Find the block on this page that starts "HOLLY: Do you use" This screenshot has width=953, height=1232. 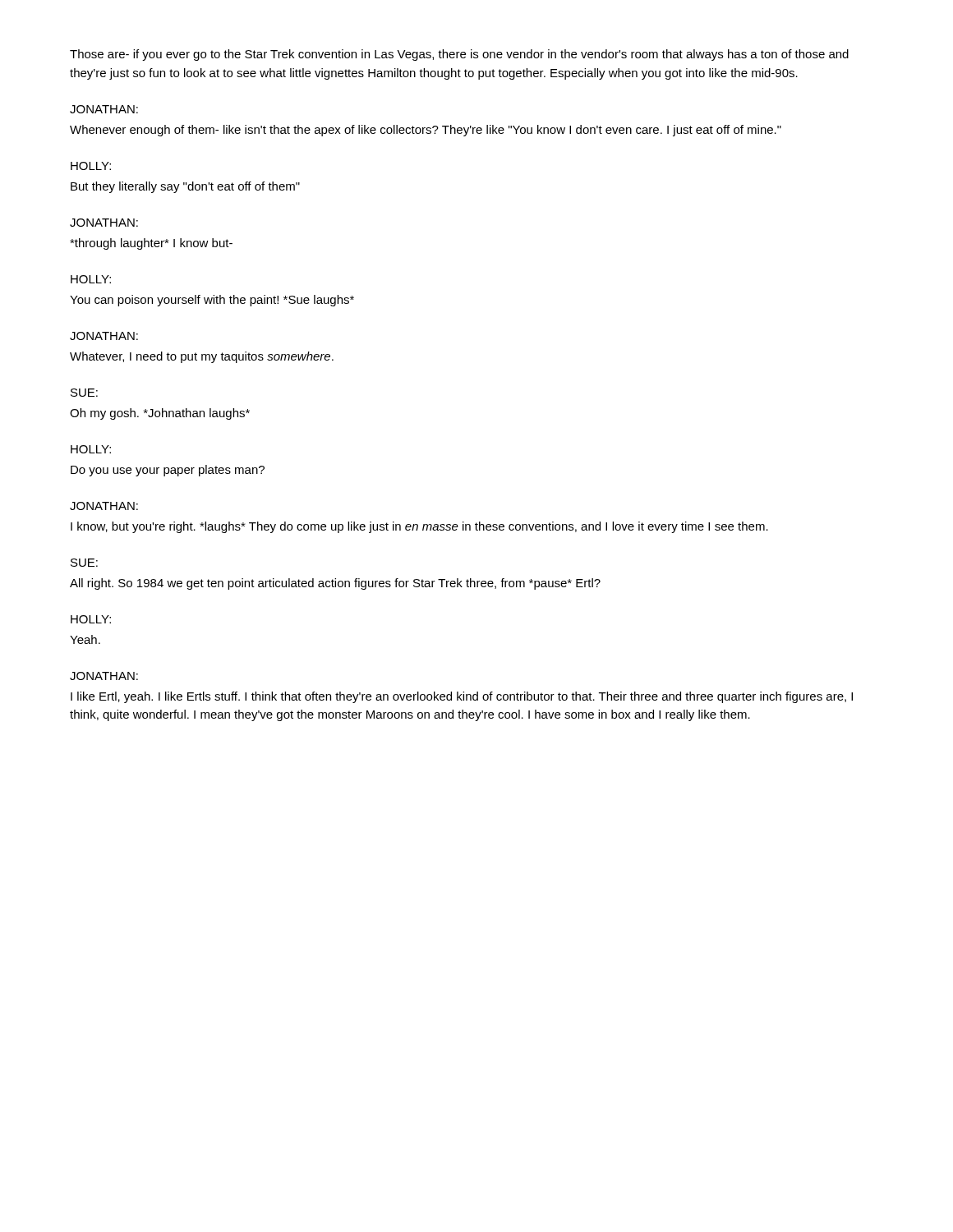coord(91,449)
